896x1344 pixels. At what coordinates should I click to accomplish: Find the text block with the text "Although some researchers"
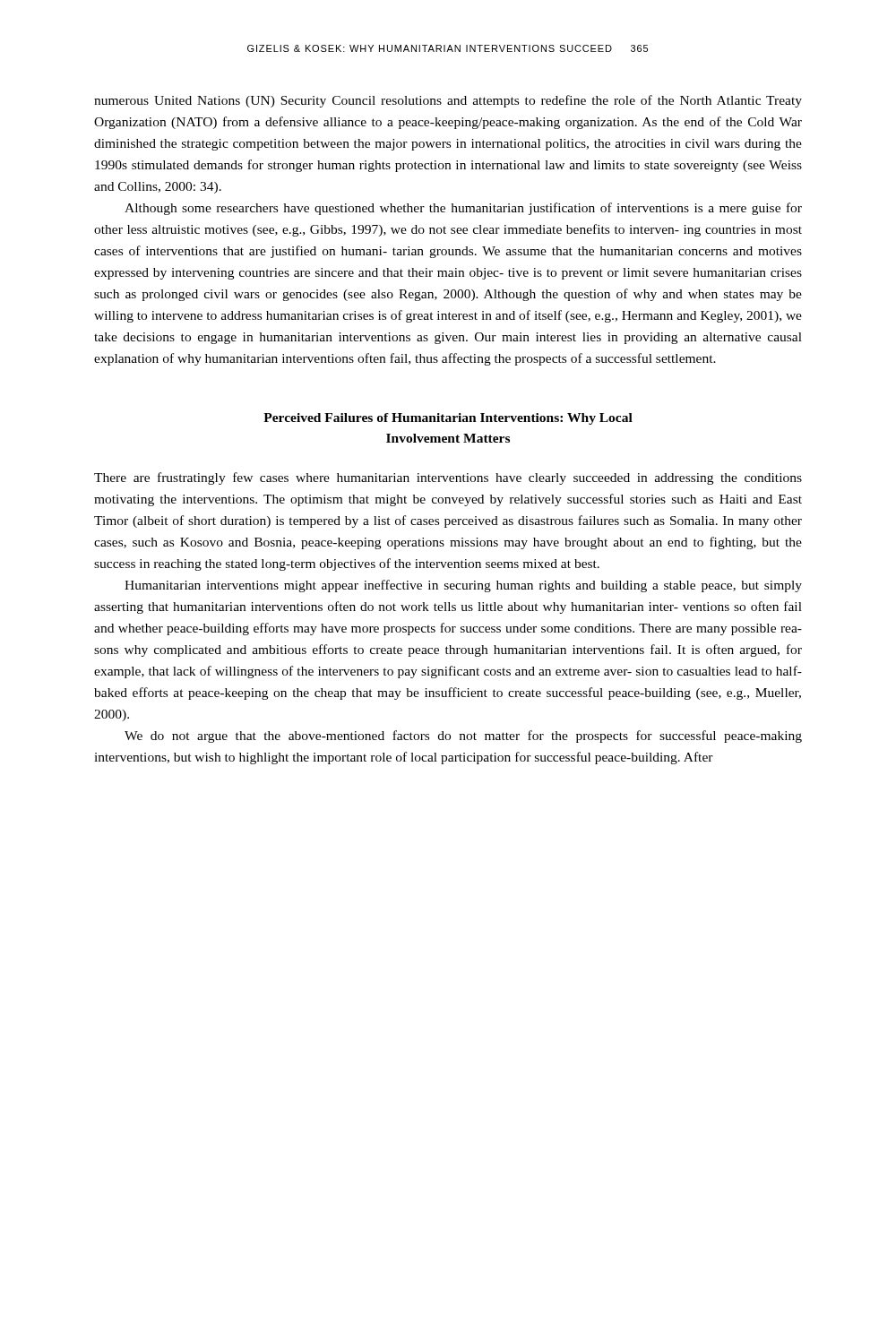pos(448,283)
